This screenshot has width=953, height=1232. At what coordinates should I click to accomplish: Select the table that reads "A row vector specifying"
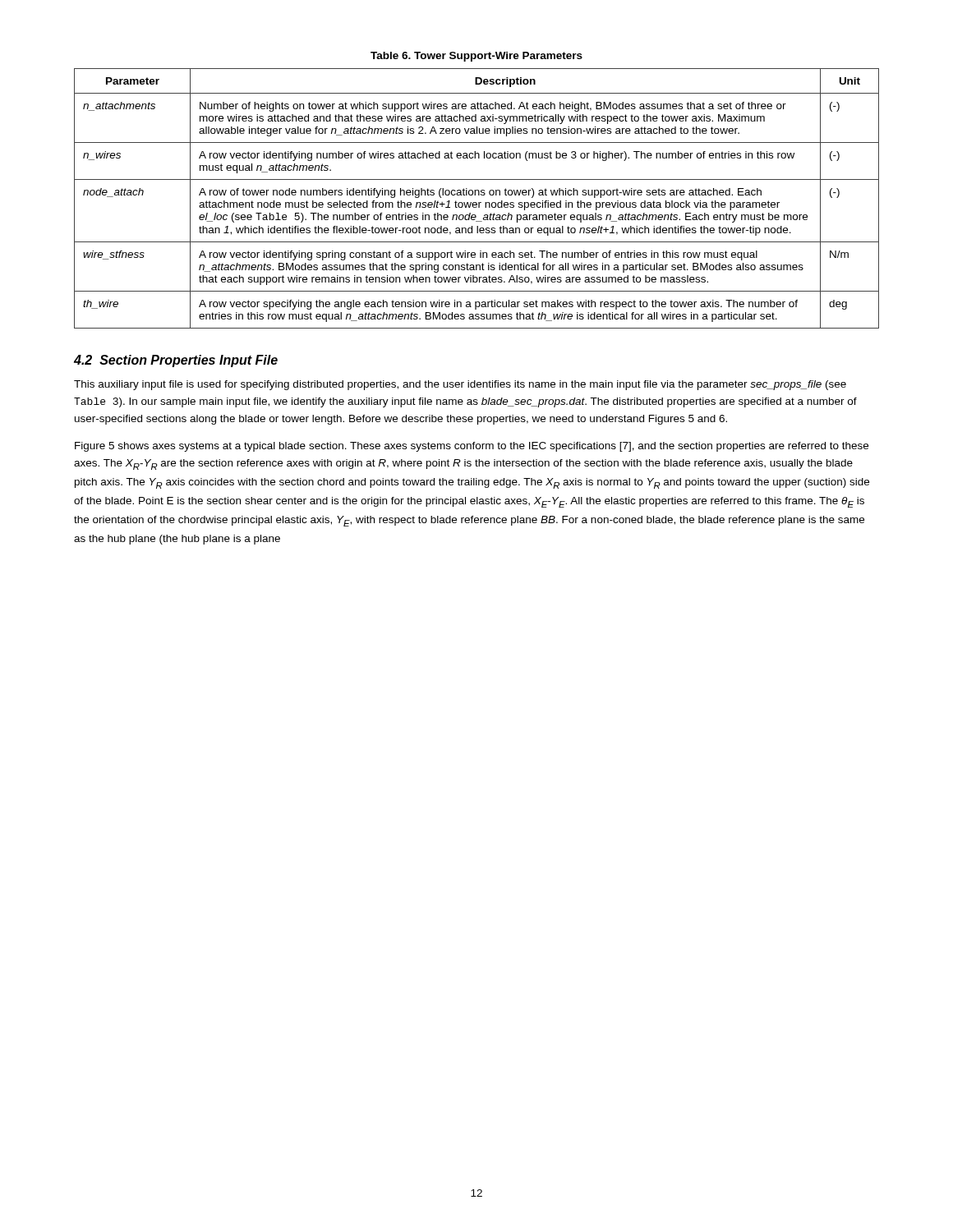476,198
